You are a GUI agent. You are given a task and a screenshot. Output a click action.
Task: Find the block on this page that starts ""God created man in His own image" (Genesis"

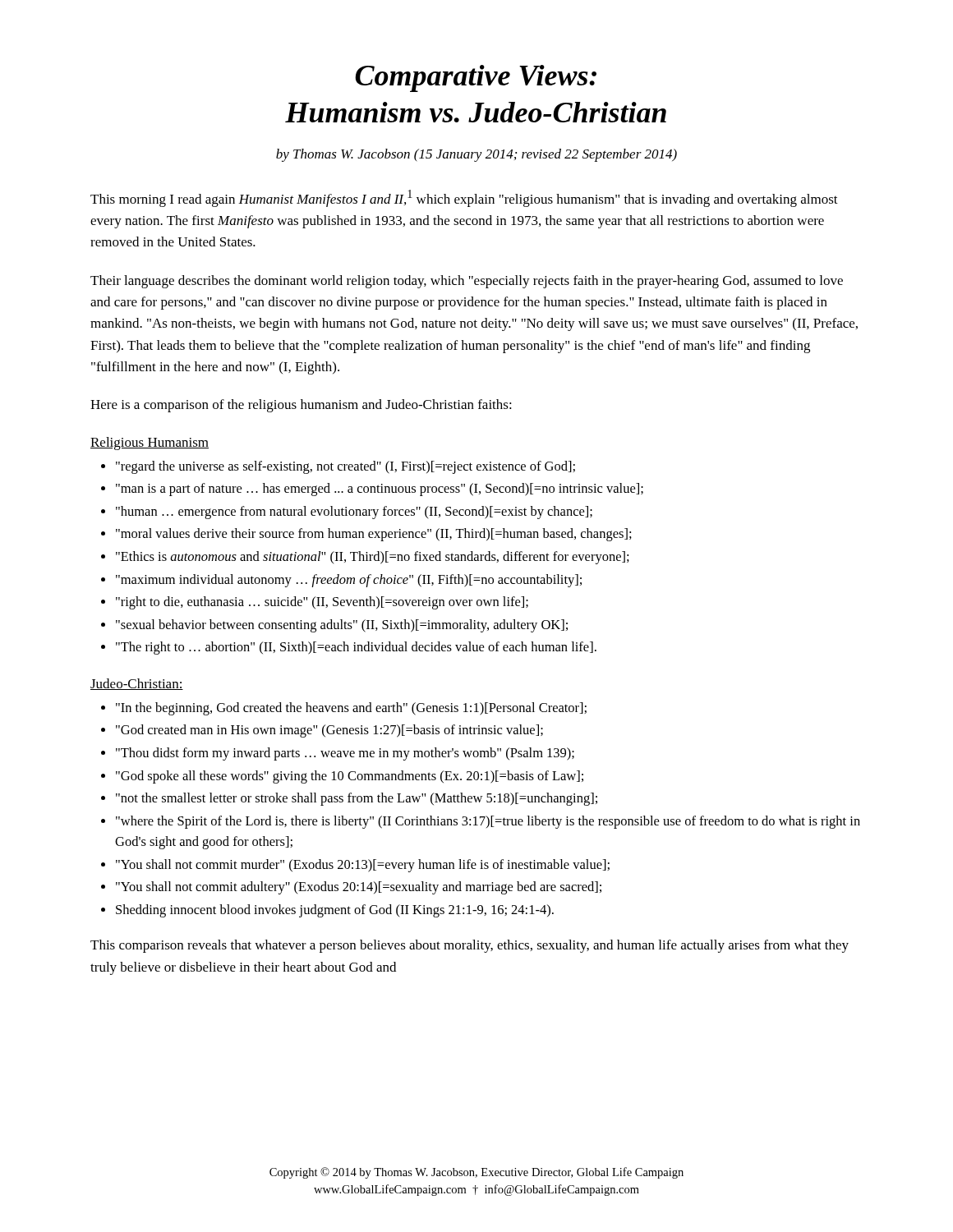click(329, 730)
